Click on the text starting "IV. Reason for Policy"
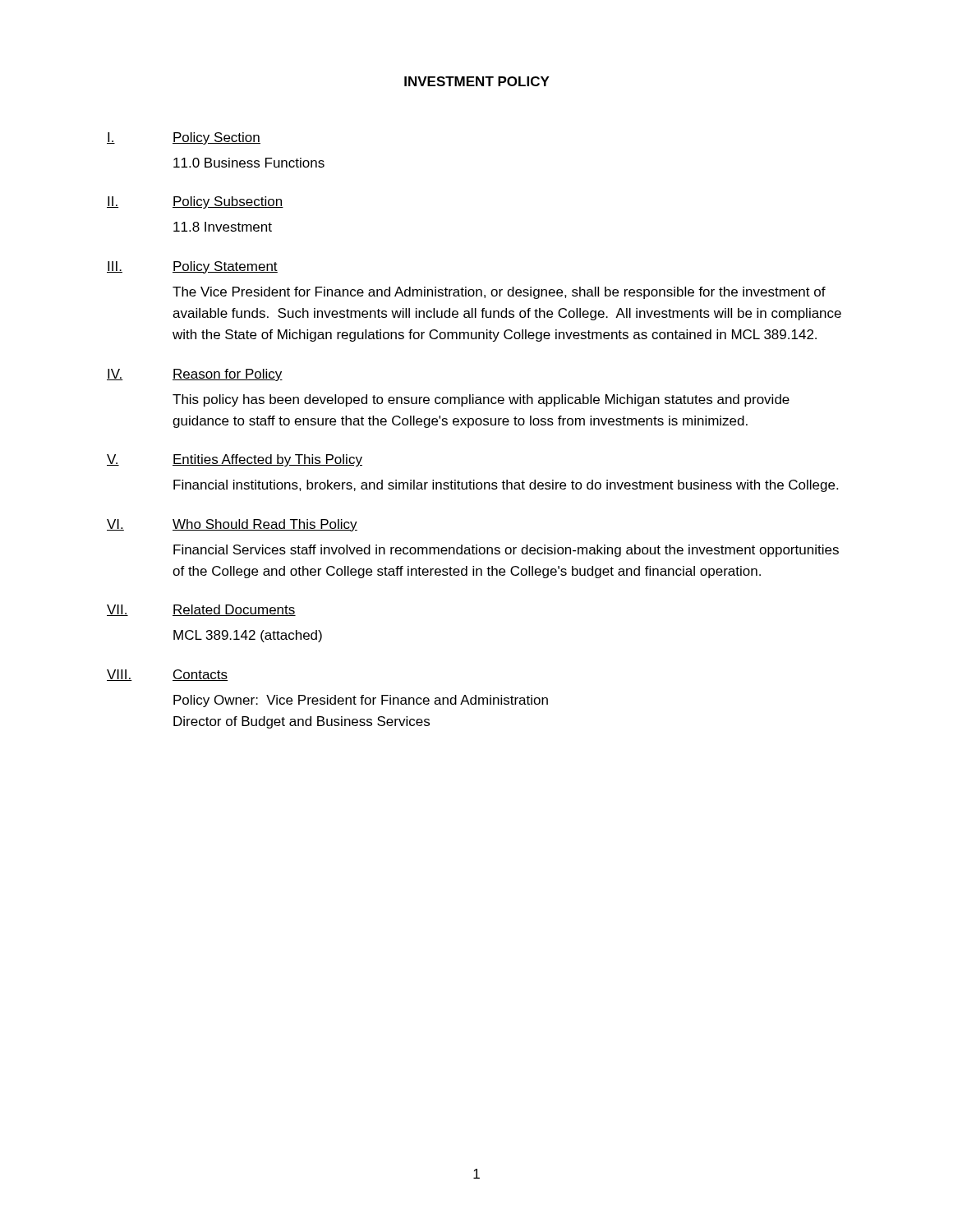 click(x=194, y=374)
